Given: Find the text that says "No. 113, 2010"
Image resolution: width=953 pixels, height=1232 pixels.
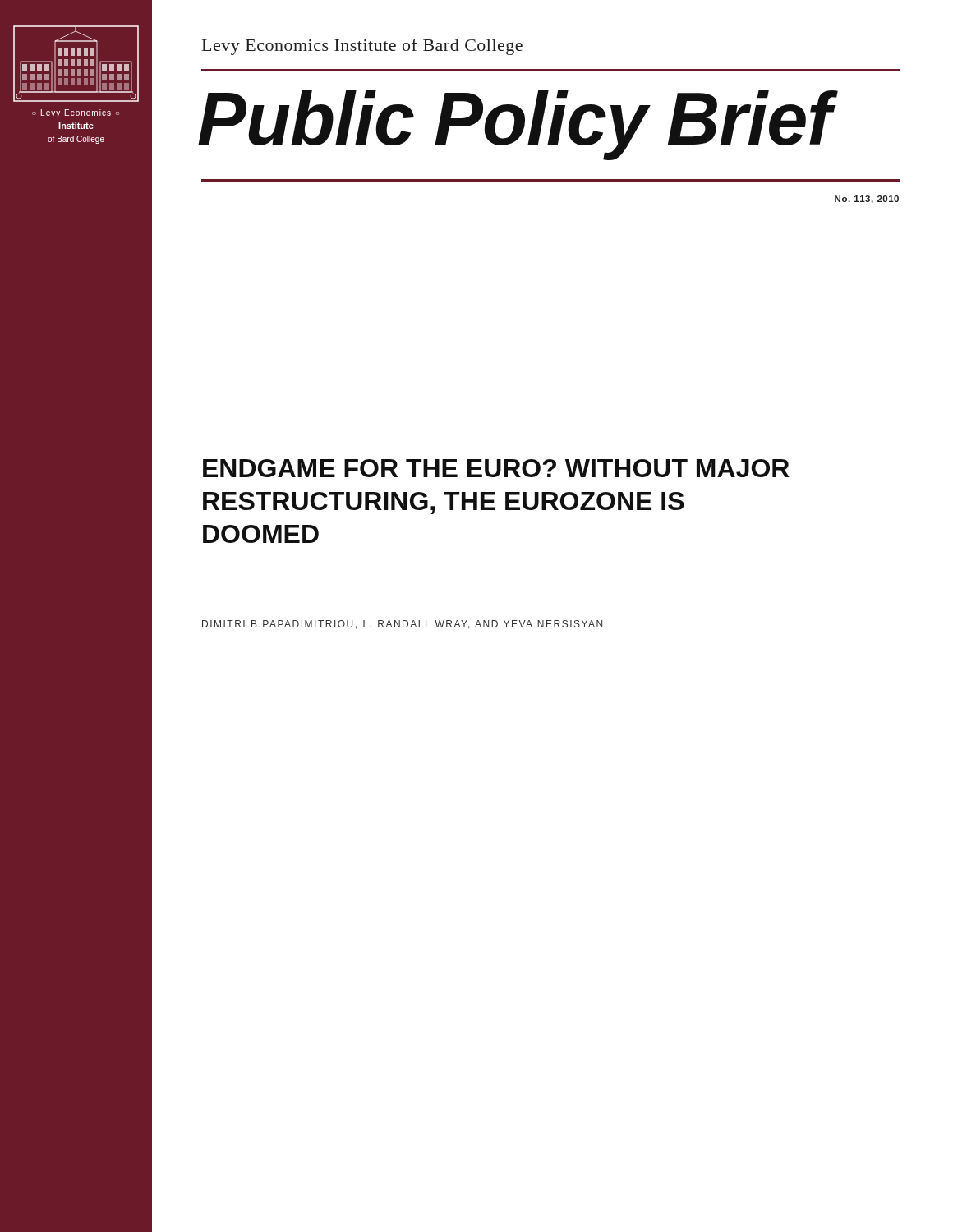Looking at the screenshot, I should [x=867, y=199].
